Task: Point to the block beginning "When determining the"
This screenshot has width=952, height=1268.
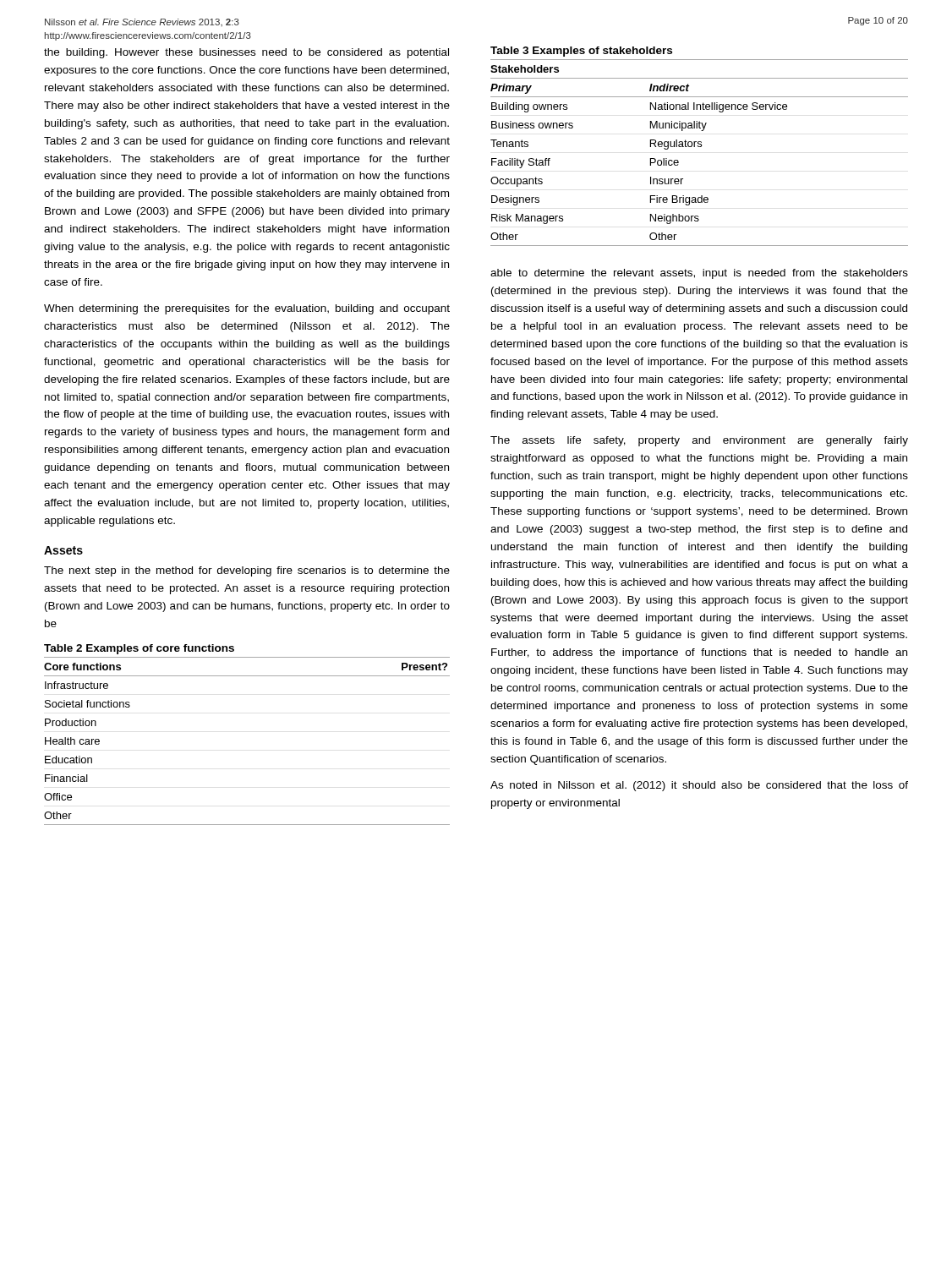Action: (x=247, y=415)
